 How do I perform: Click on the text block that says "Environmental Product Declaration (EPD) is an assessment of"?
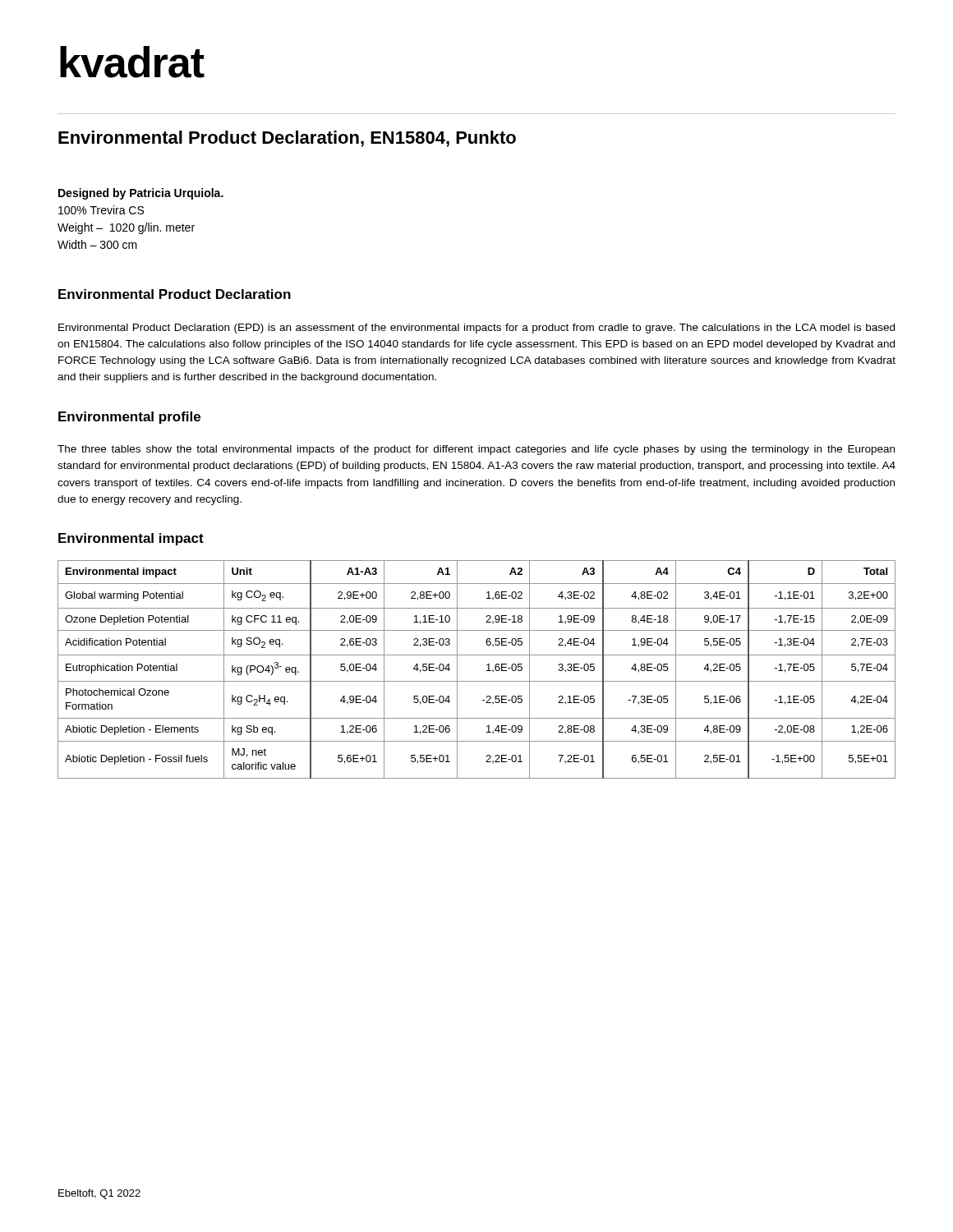476,352
